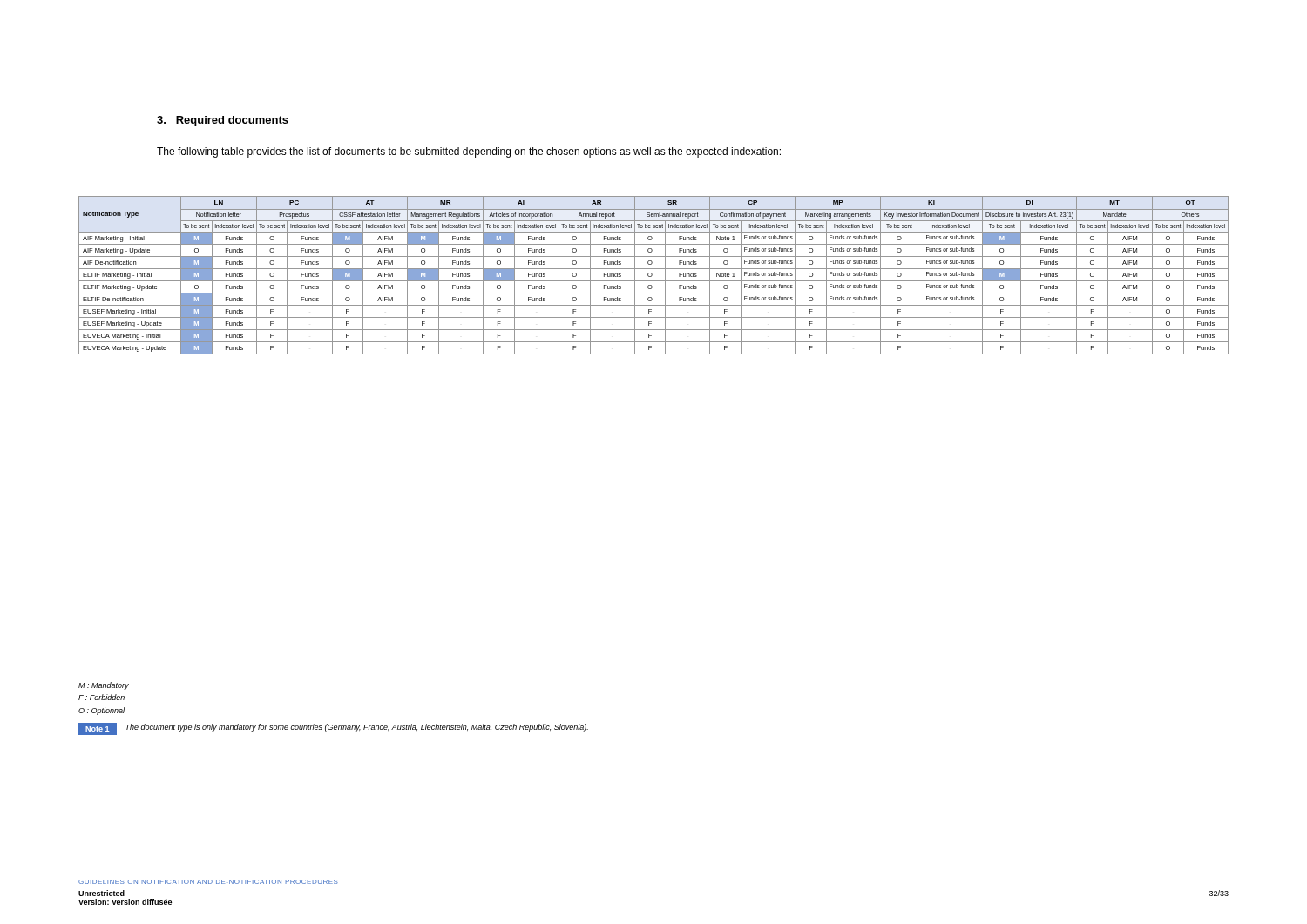Locate the section header that says "3. Required documents"

click(x=223, y=120)
